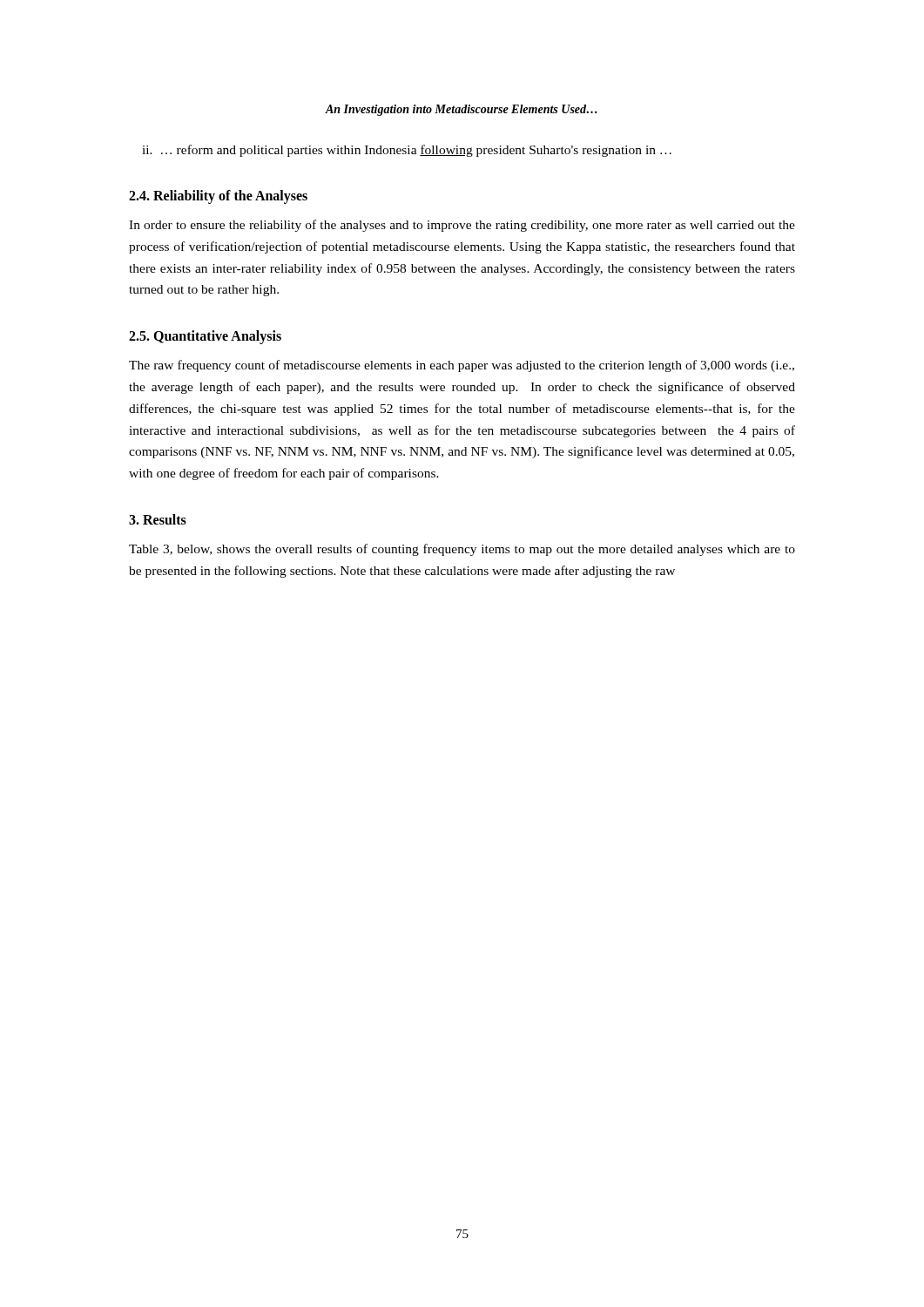924x1307 pixels.
Task: Click on the text block that says "The raw frequency count of metadiscourse elements in"
Action: tap(462, 419)
